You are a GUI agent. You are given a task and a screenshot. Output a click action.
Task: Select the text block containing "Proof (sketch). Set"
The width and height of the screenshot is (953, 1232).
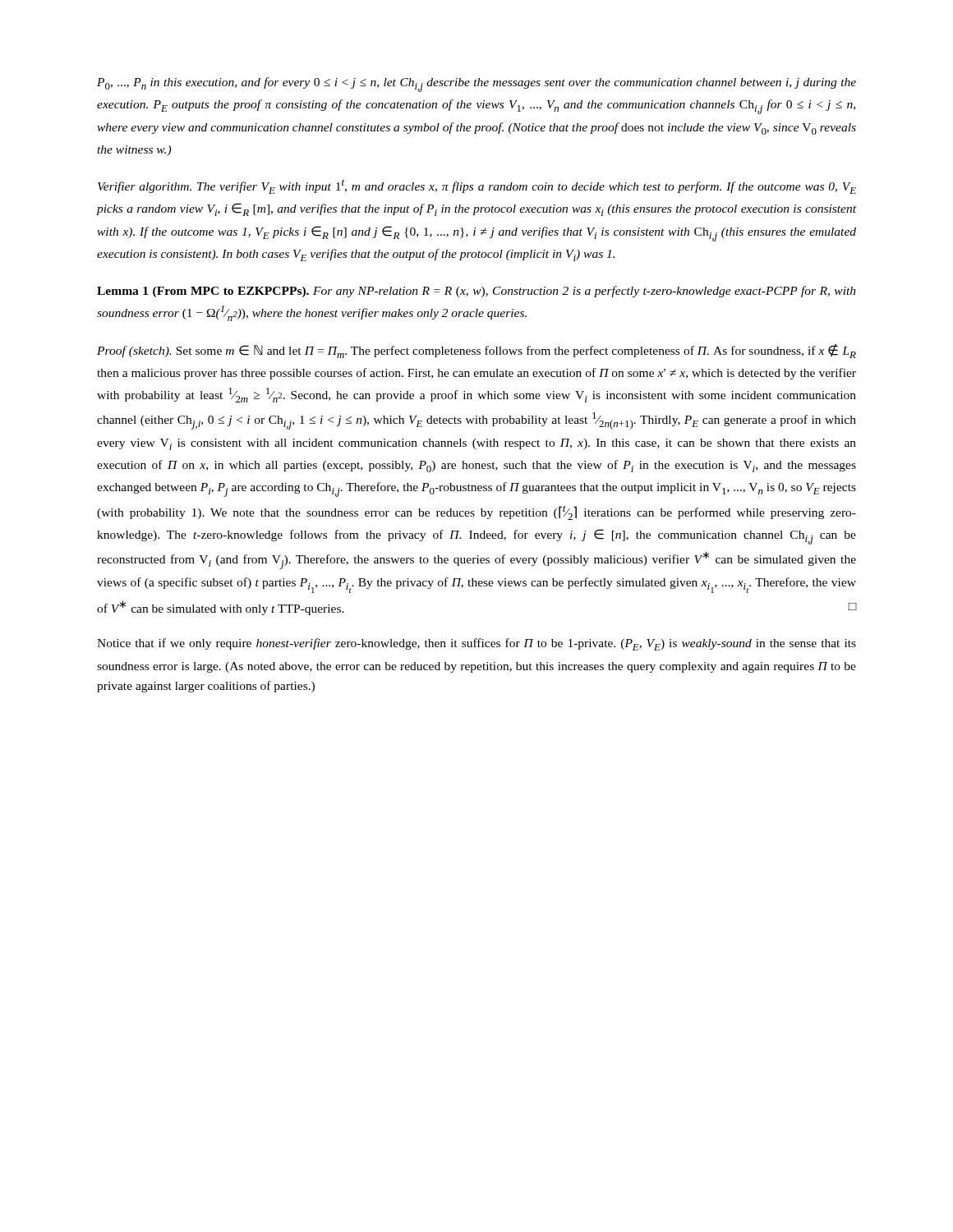(476, 480)
